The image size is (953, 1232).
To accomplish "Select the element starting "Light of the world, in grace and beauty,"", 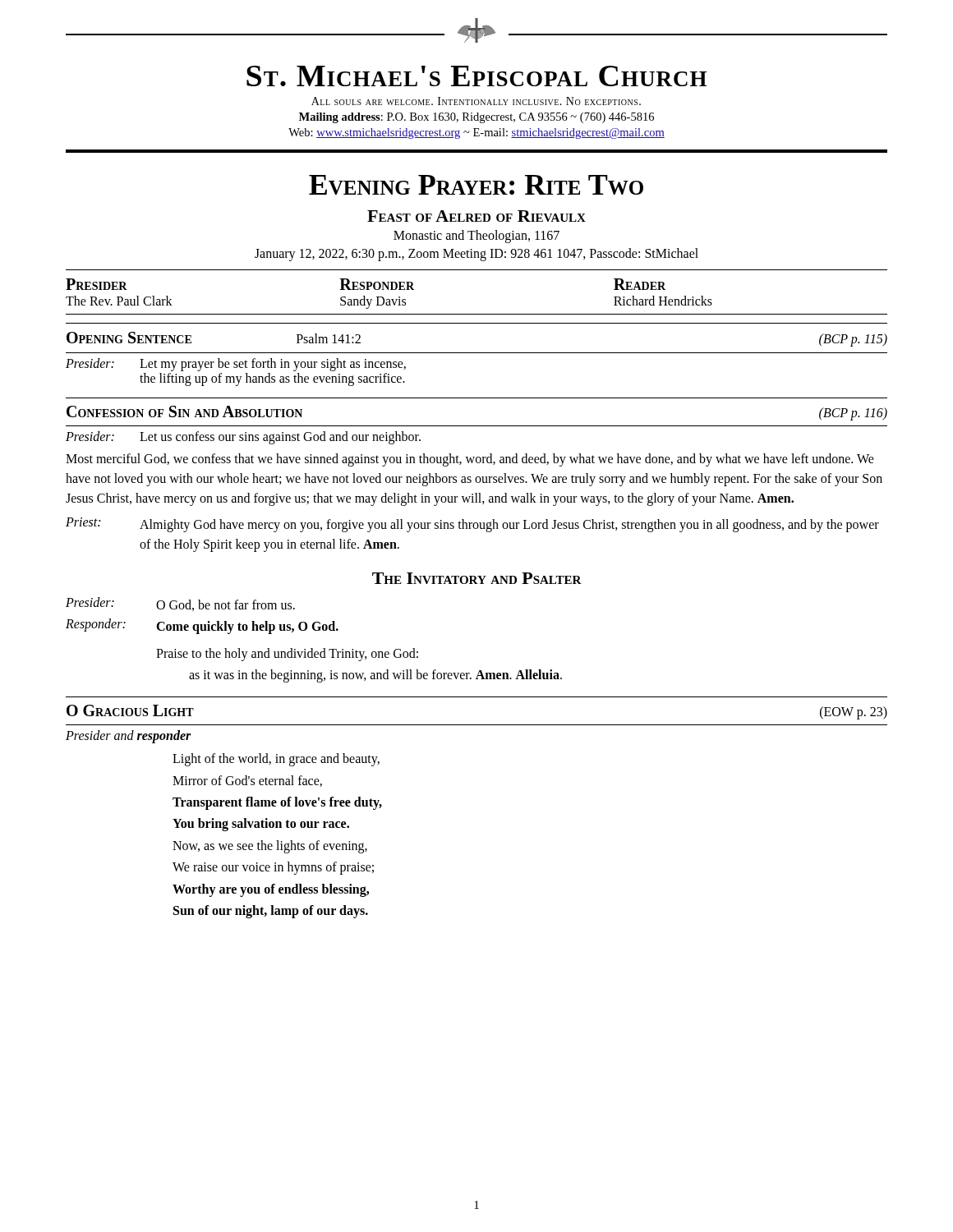I will tap(277, 834).
